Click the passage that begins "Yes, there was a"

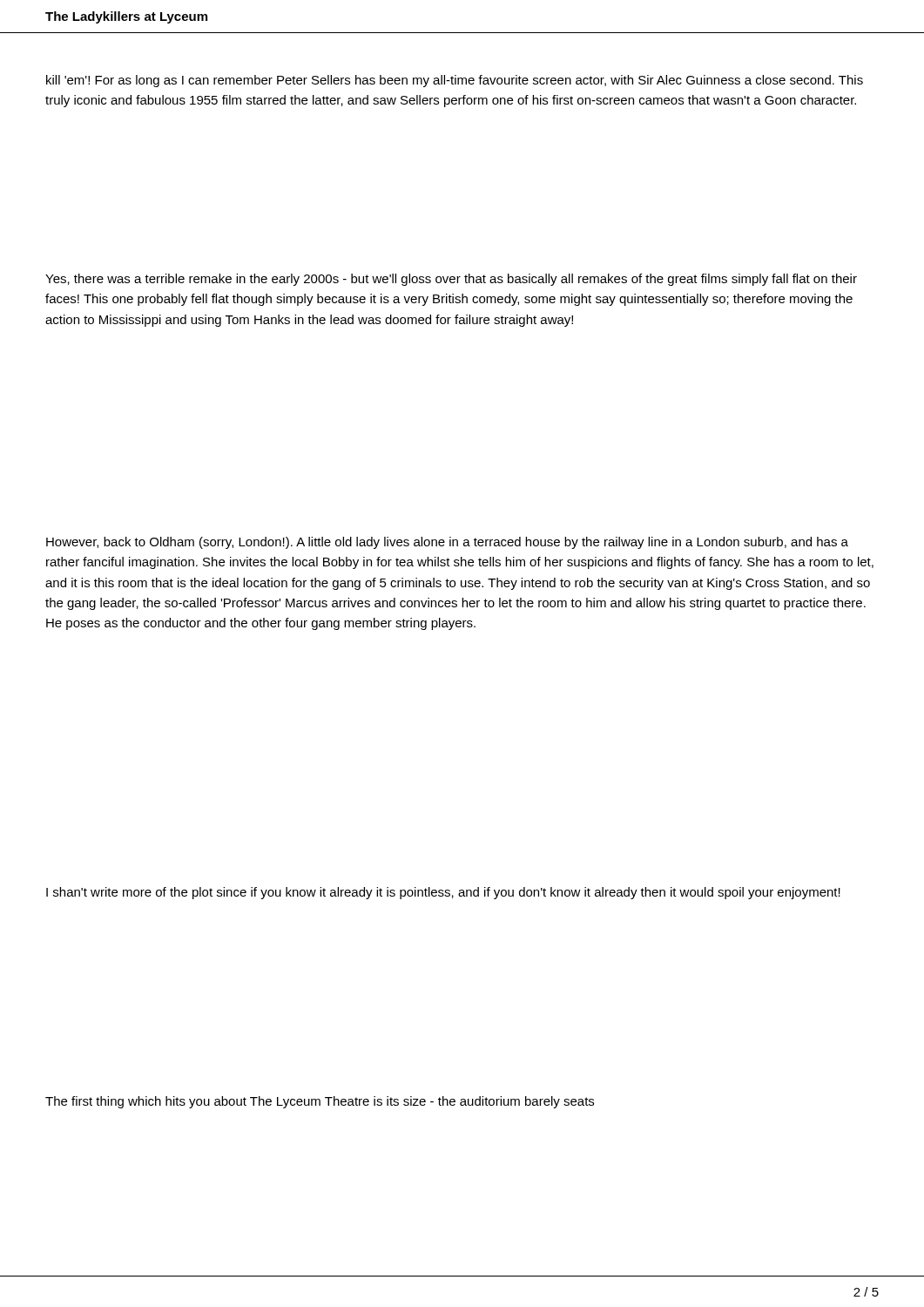(x=451, y=299)
